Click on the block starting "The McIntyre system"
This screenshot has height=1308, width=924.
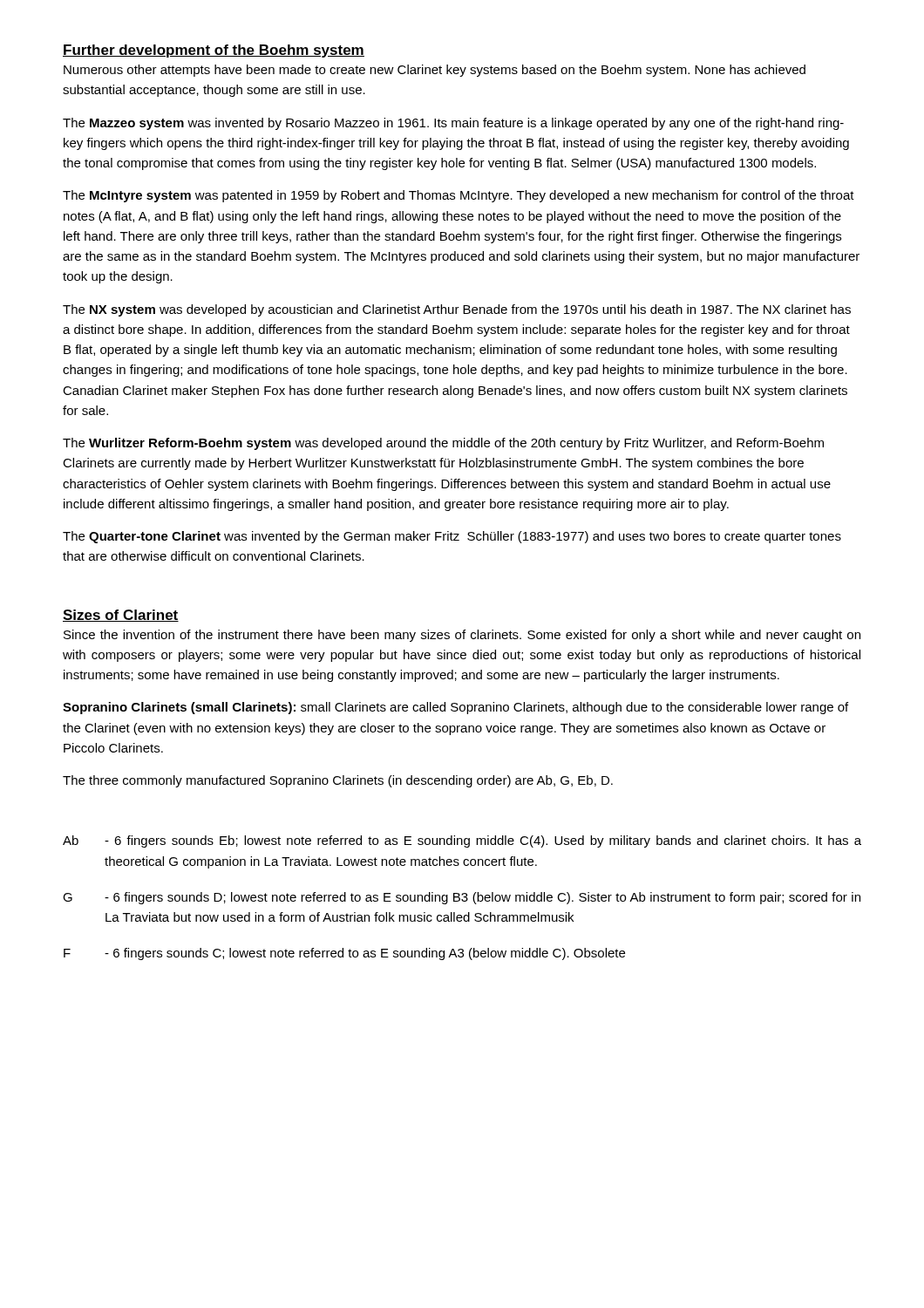(461, 236)
